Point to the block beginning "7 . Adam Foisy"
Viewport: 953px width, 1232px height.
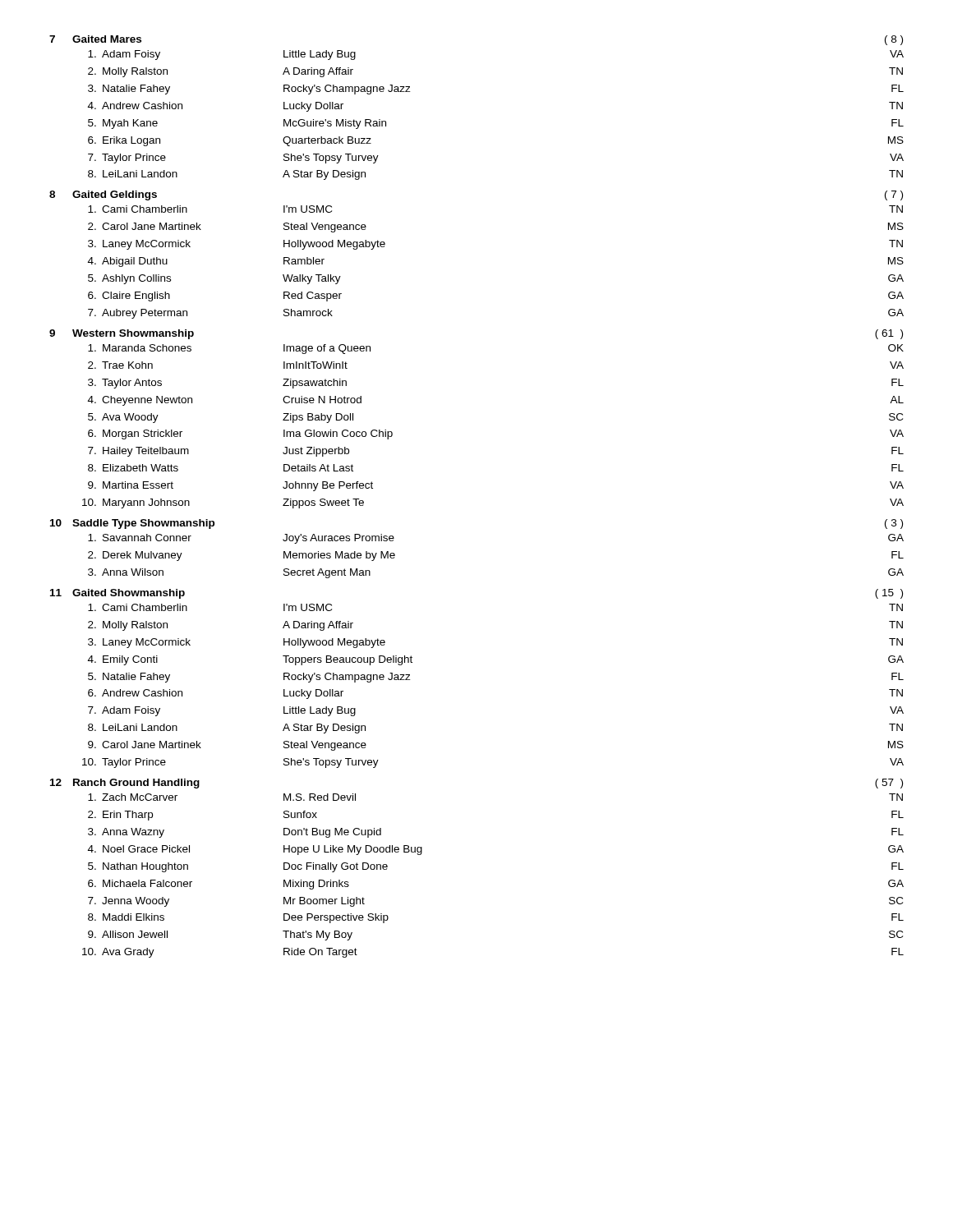pos(126,711)
